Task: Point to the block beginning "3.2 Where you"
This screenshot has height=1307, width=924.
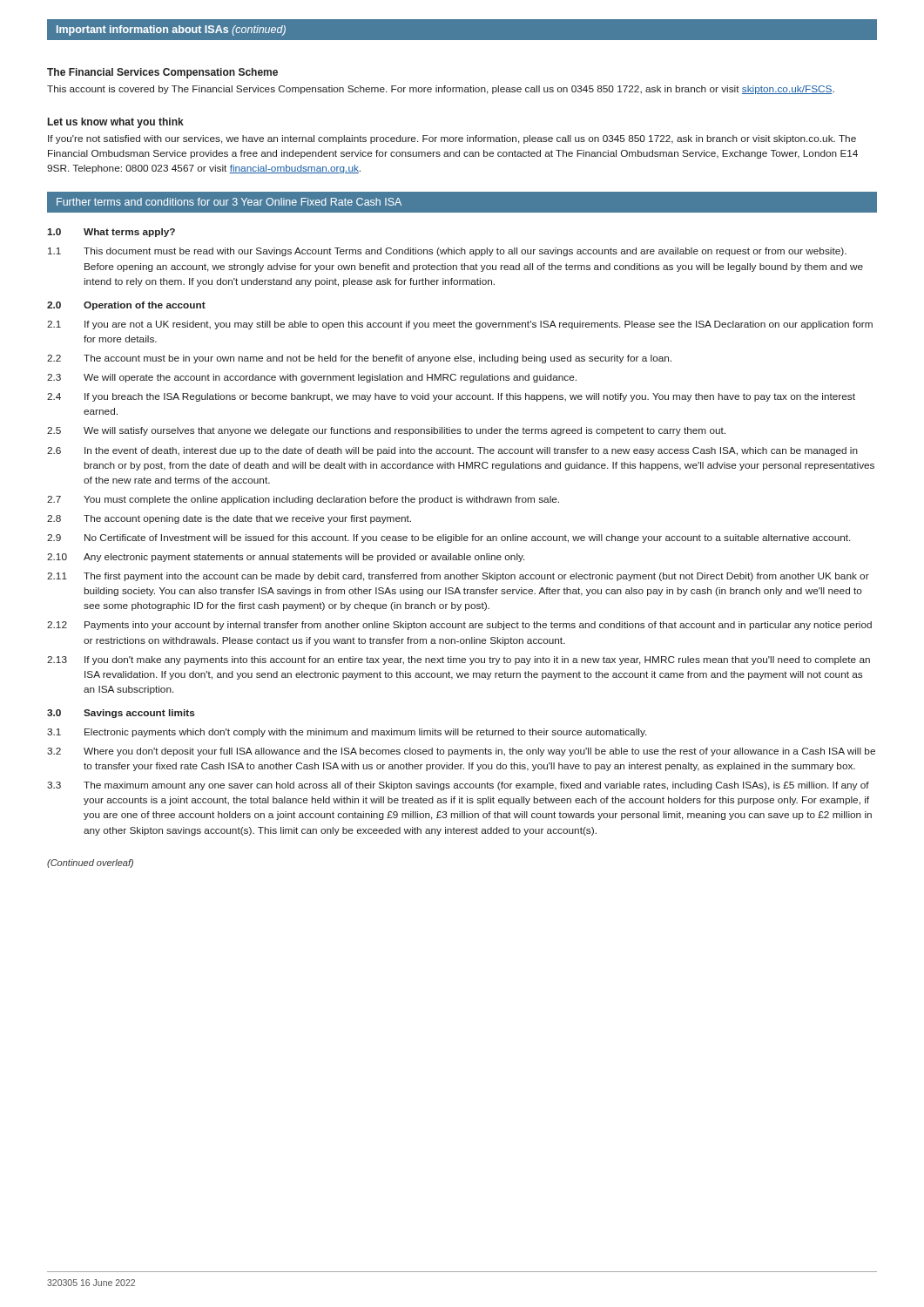Action: tap(462, 759)
